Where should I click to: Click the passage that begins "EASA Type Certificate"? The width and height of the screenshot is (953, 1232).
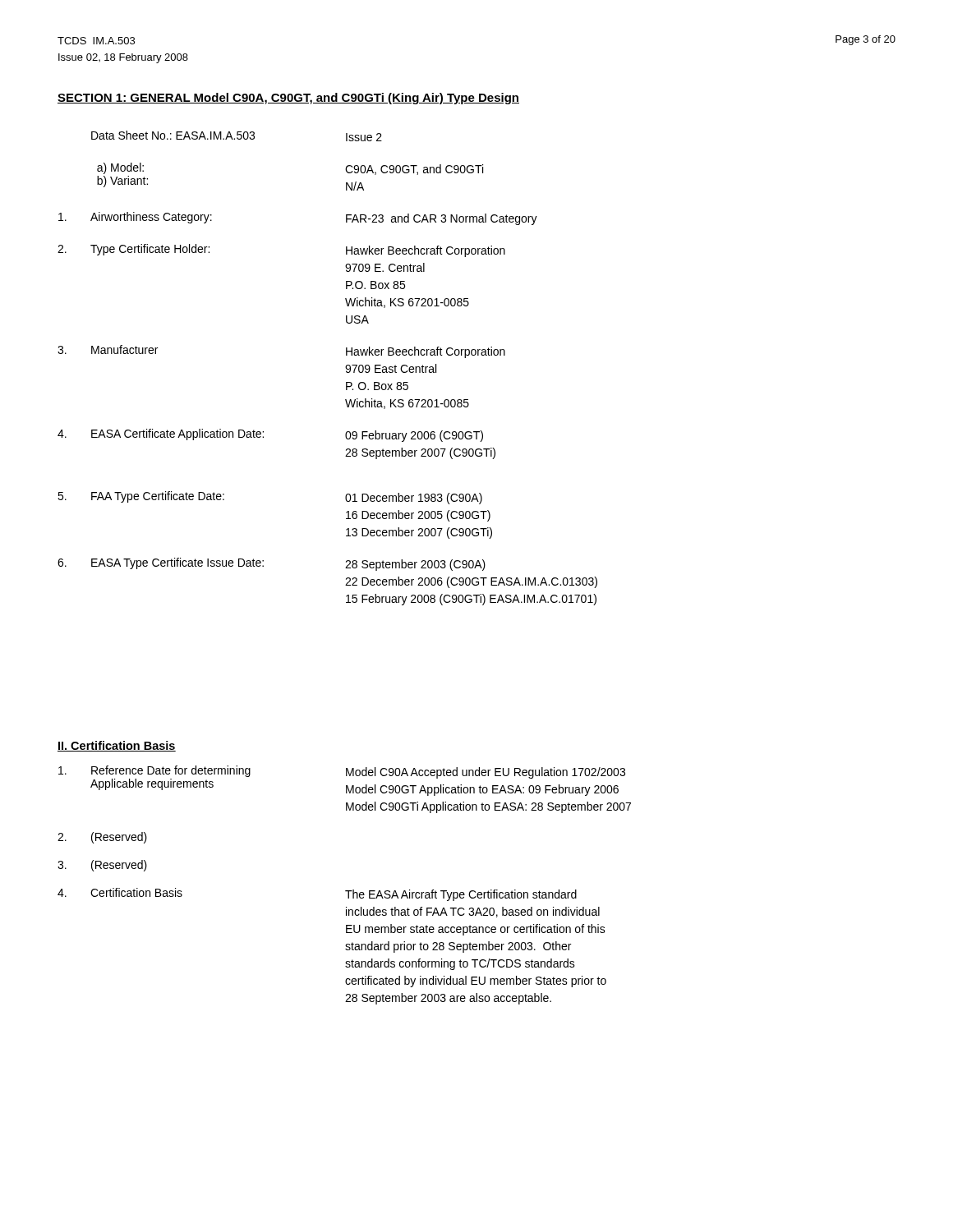click(476, 581)
